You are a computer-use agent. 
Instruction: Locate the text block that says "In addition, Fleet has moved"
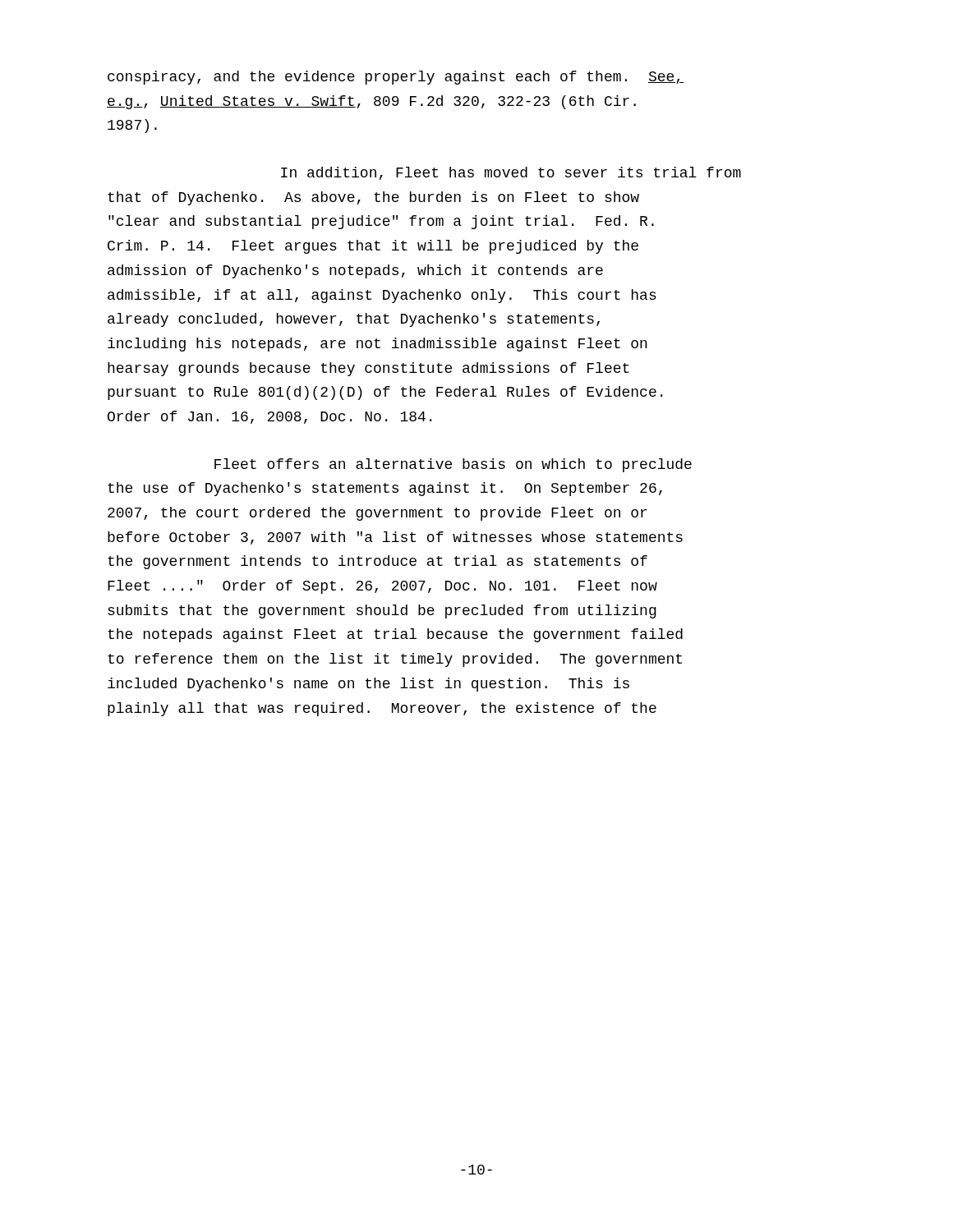point(476,294)
